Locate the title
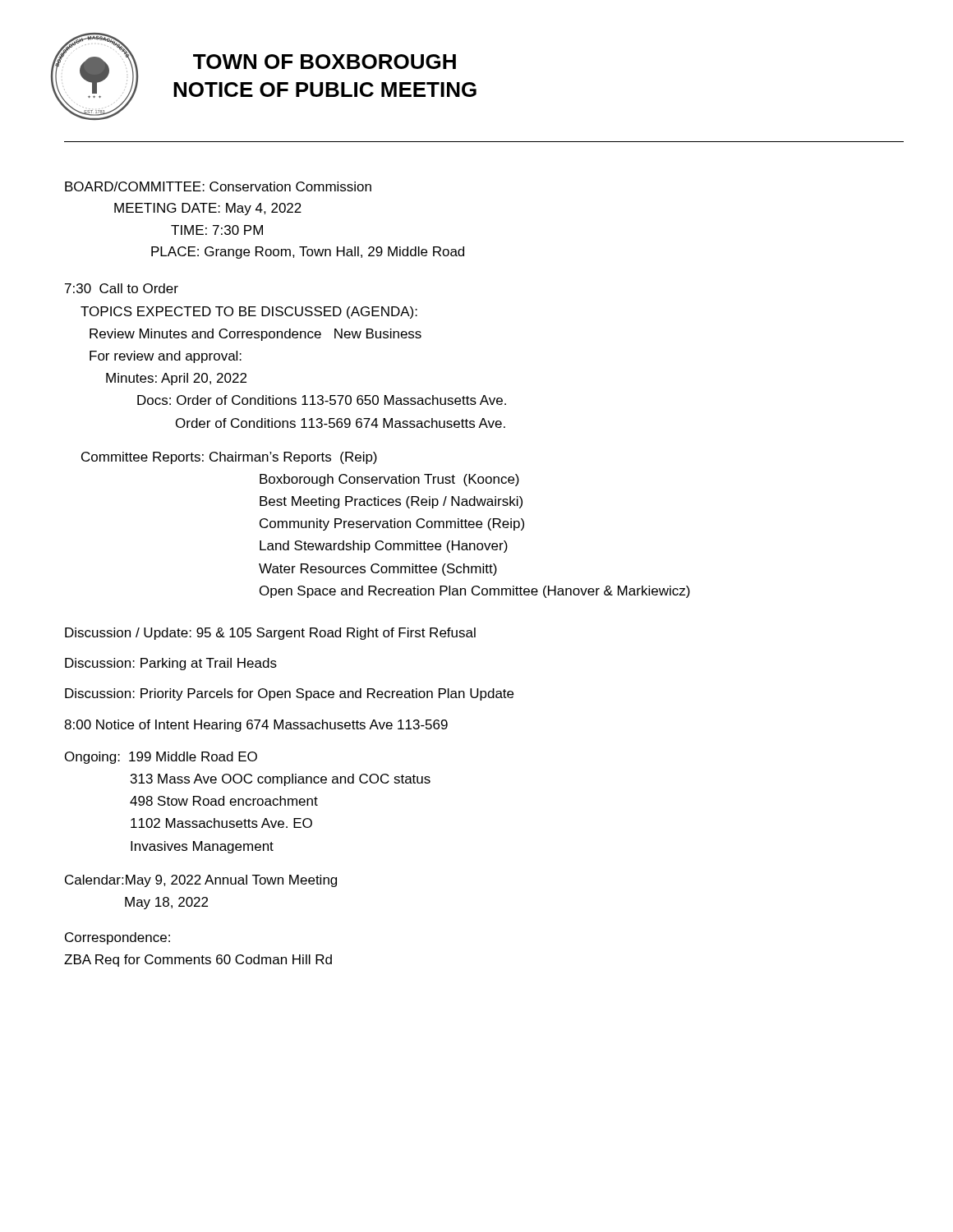Image resolution: width=953 pixels, height=1232 pixels. [325, 76]
